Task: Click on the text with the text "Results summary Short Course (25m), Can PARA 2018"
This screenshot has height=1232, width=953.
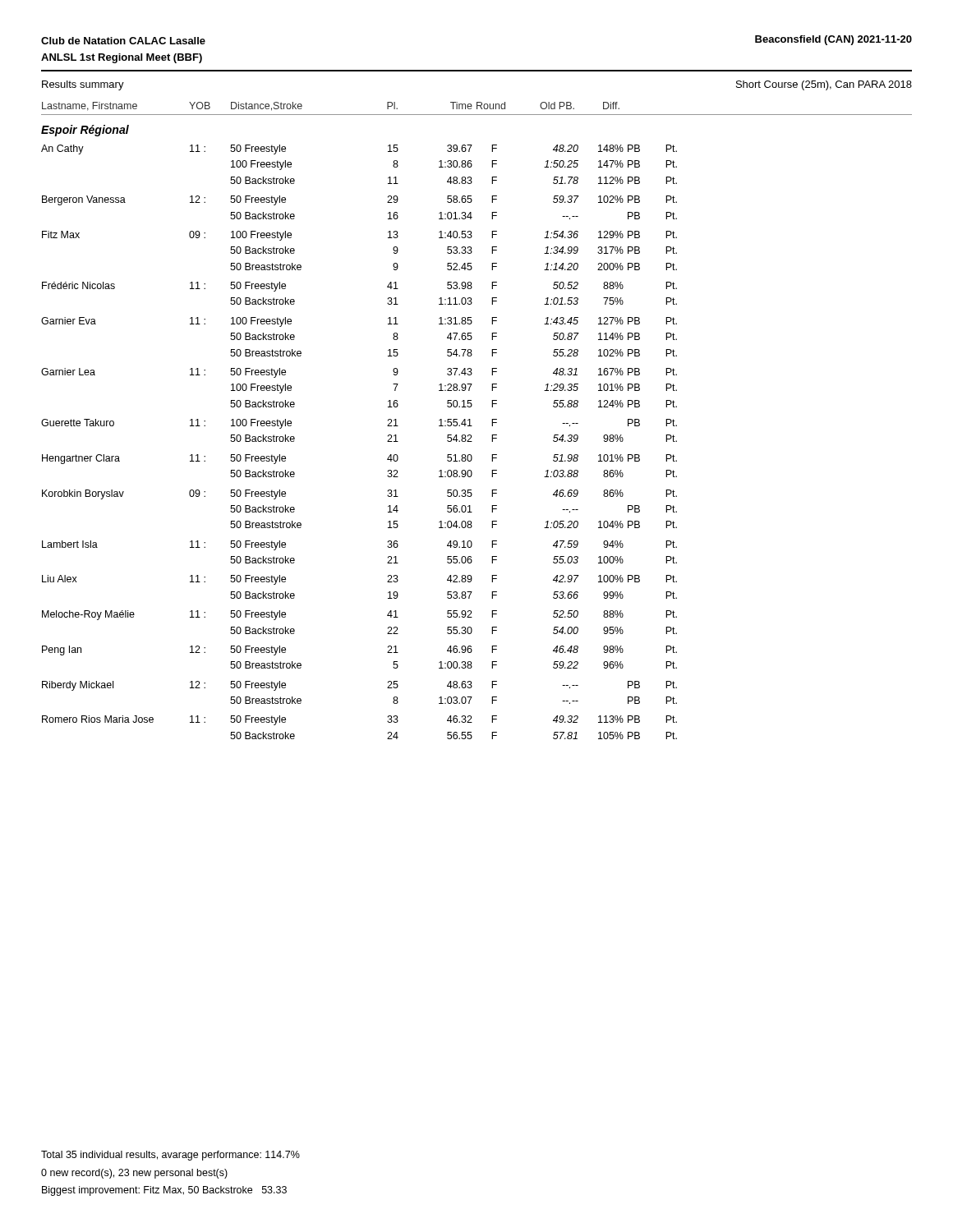Action: point(82,85)
